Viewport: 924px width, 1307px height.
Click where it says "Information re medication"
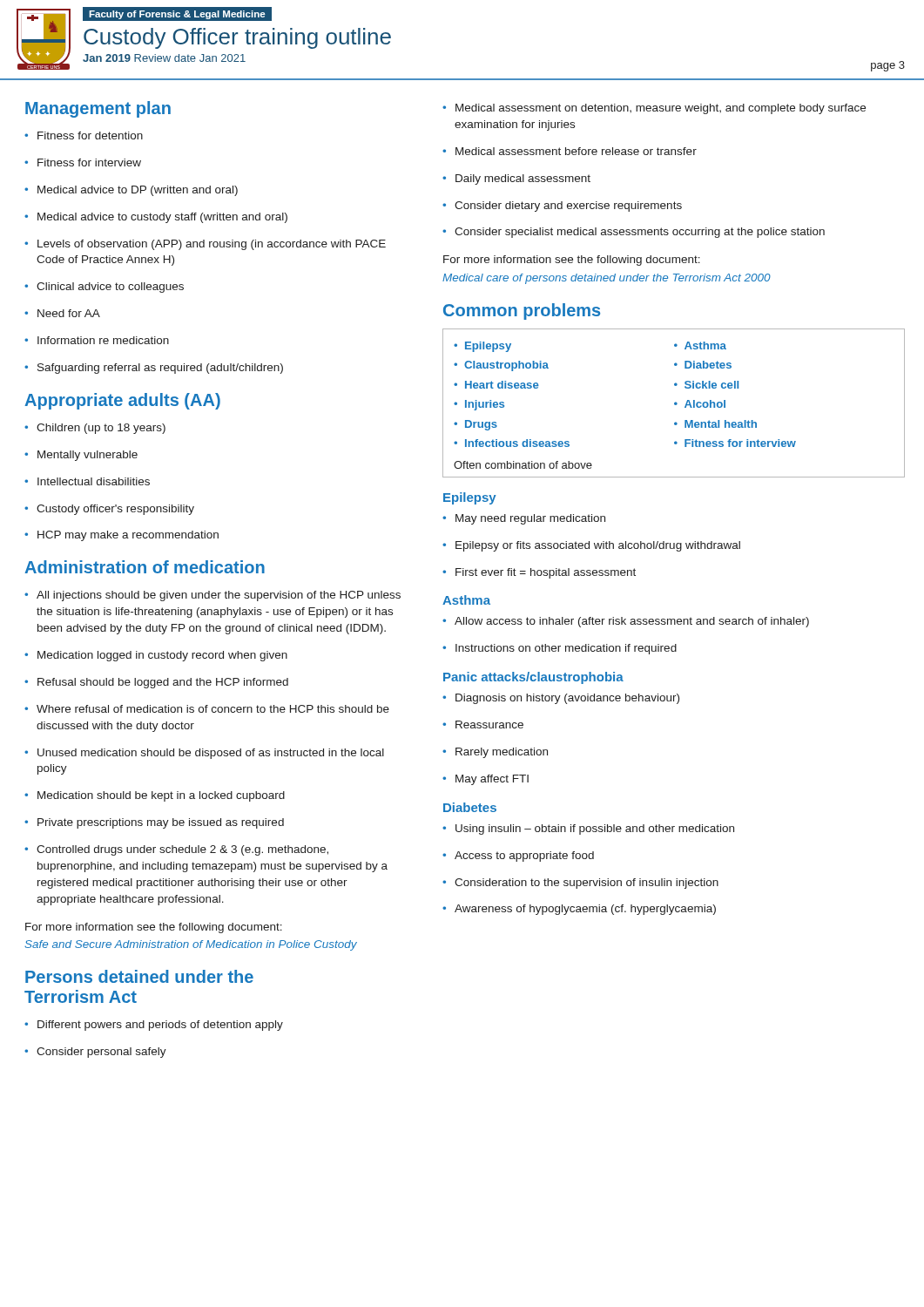[x=97, y=340]
